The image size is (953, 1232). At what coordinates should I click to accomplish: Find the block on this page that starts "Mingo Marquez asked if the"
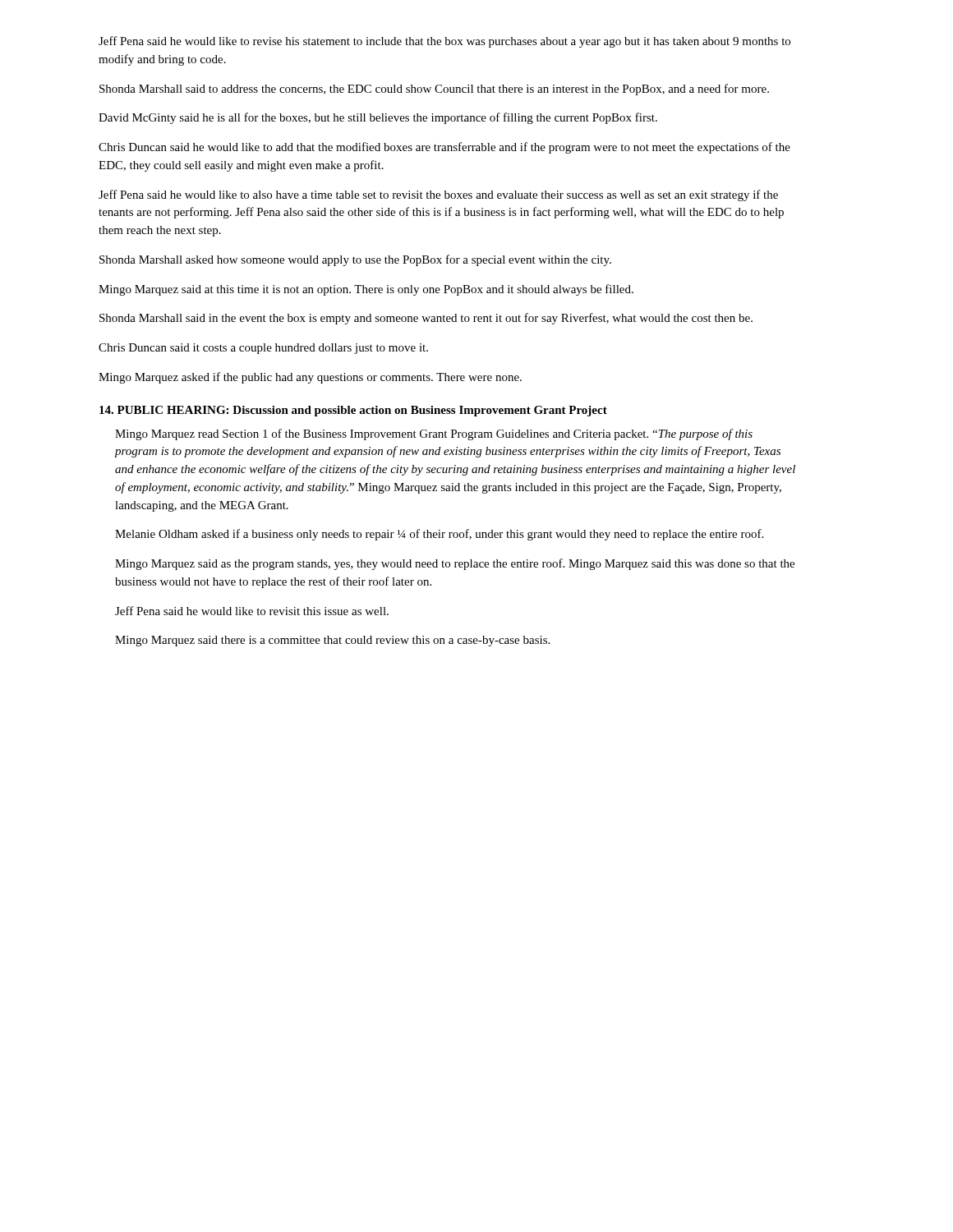(310, 377)
